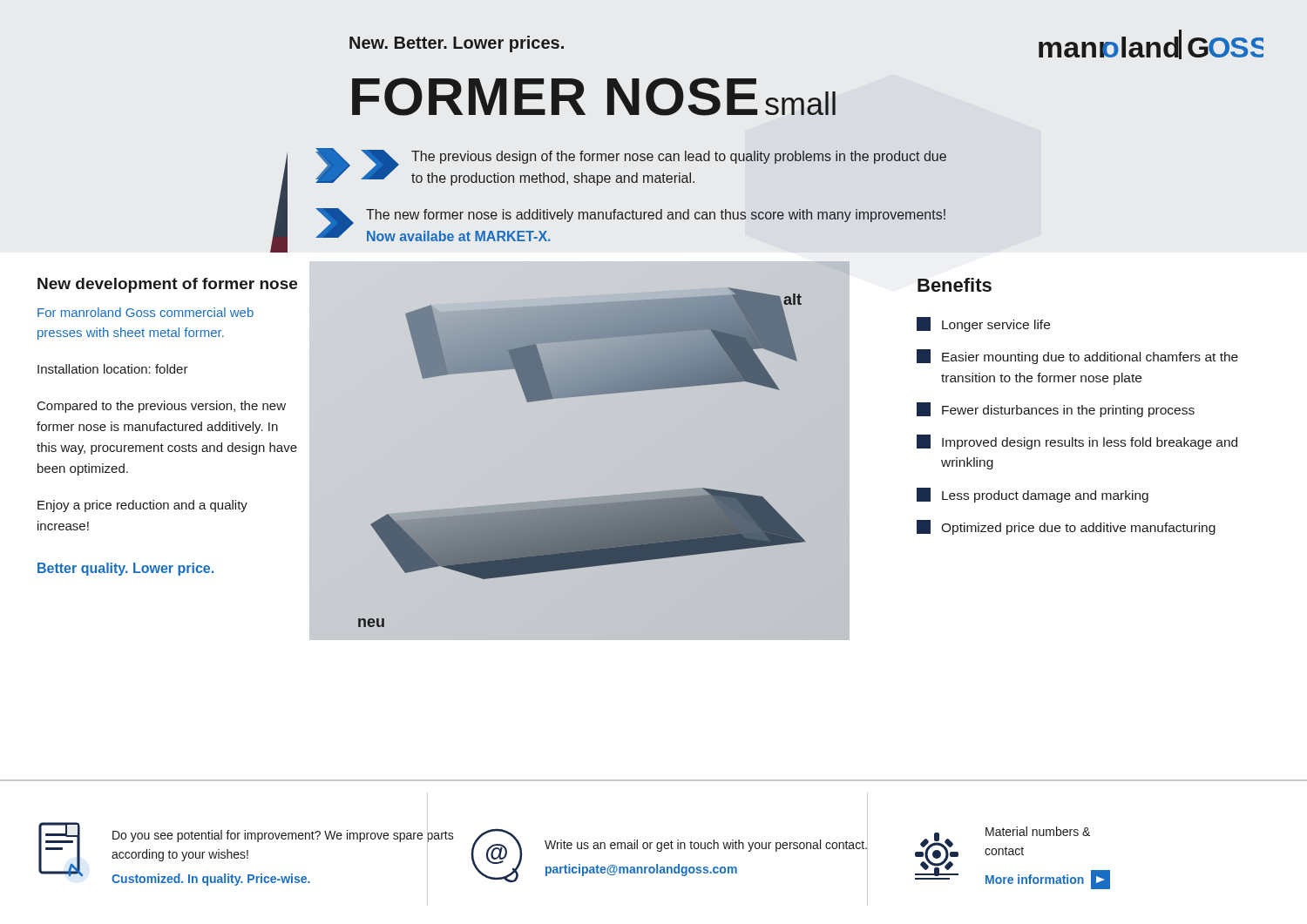The width and height of the screenshot is (1307, 924).
Task: Locate the block starting "Fewer disturbances in the printing process"
Action: (x=1056, y=410)
